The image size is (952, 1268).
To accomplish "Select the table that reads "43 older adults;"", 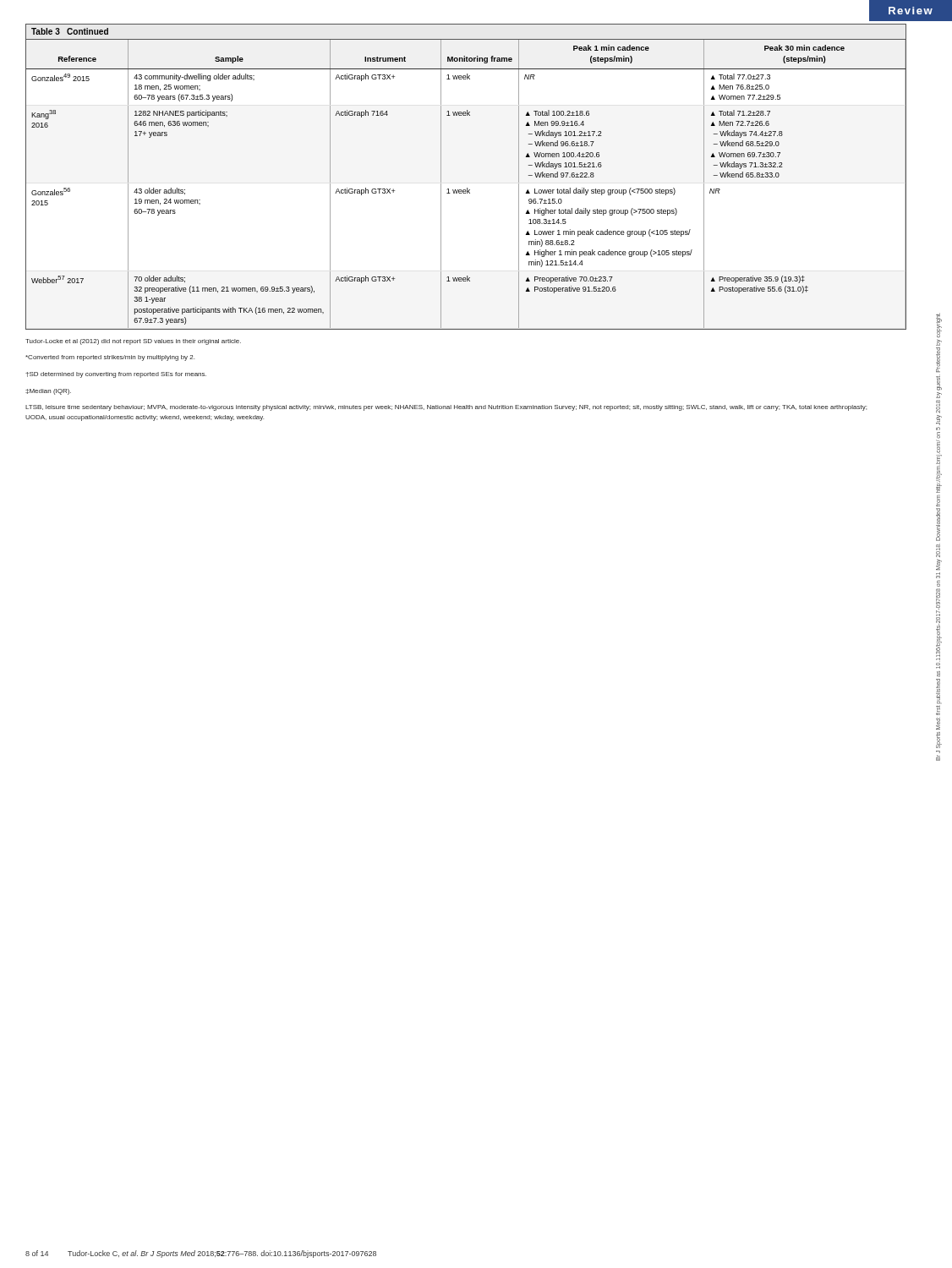I will (x=466, y=177).
